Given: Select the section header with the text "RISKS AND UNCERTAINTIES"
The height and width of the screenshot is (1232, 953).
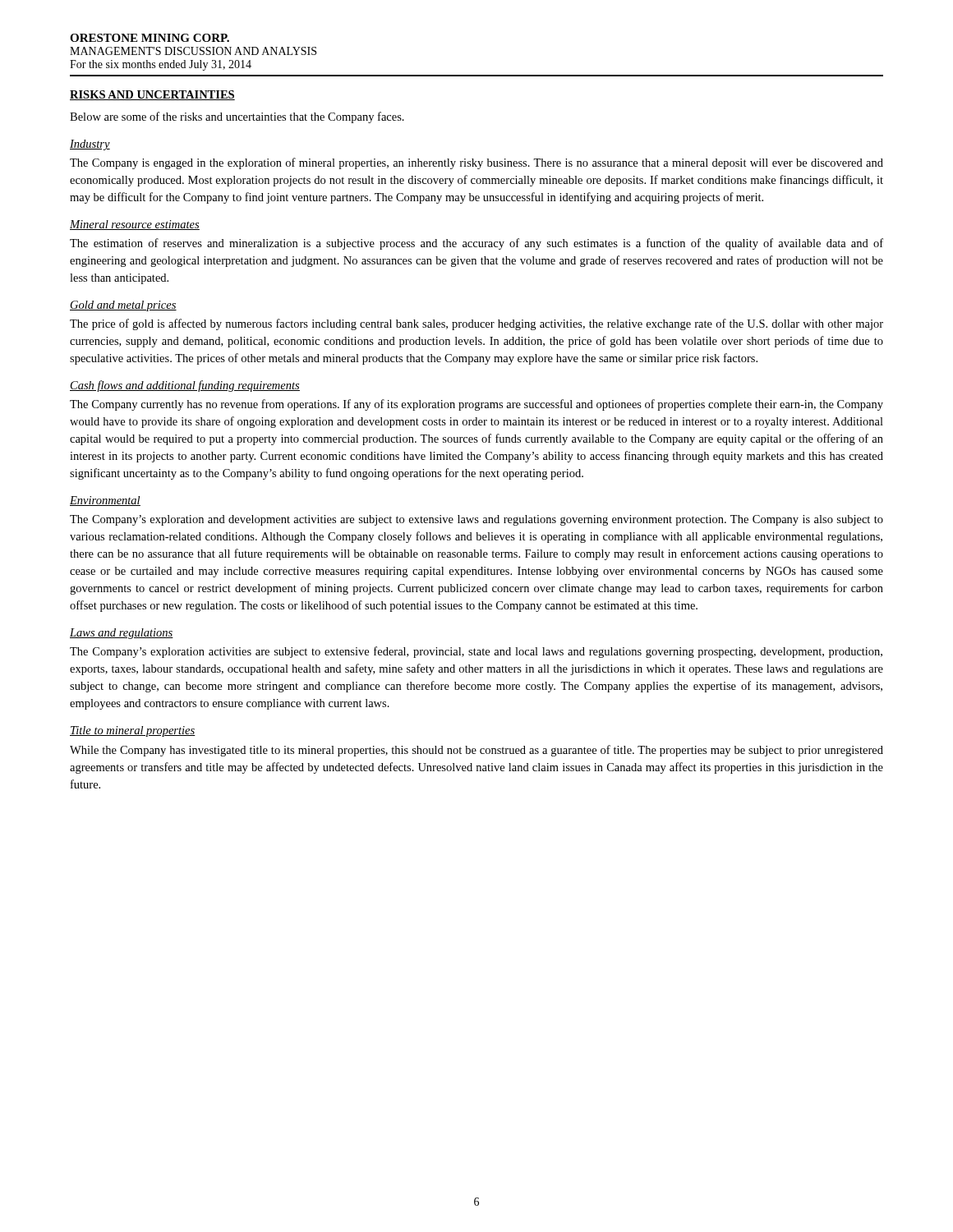Looking at the screenshot, I should click(x=152, y=94).
